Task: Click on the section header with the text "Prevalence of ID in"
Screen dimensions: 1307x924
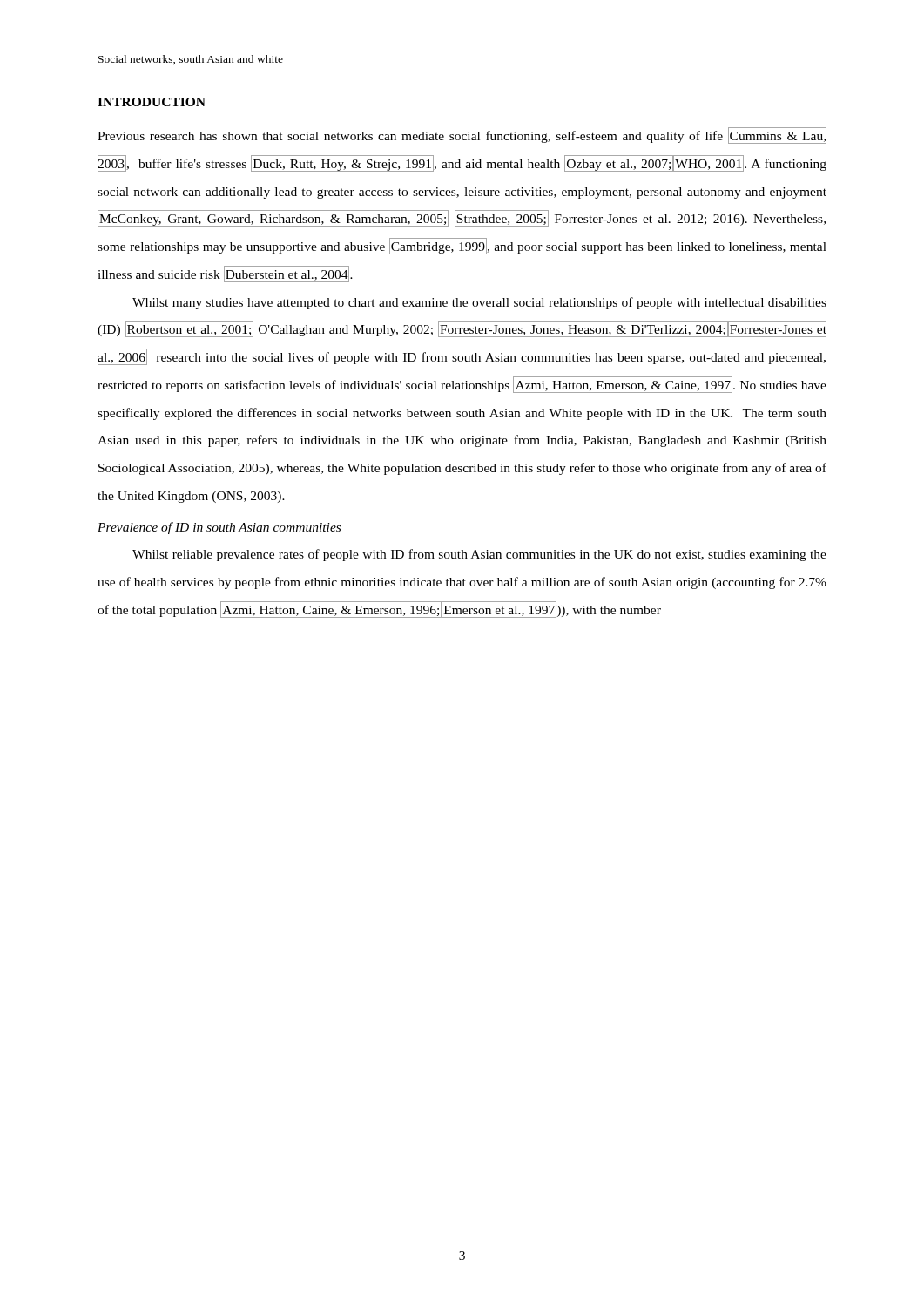Action: click(x=219, y=526)
